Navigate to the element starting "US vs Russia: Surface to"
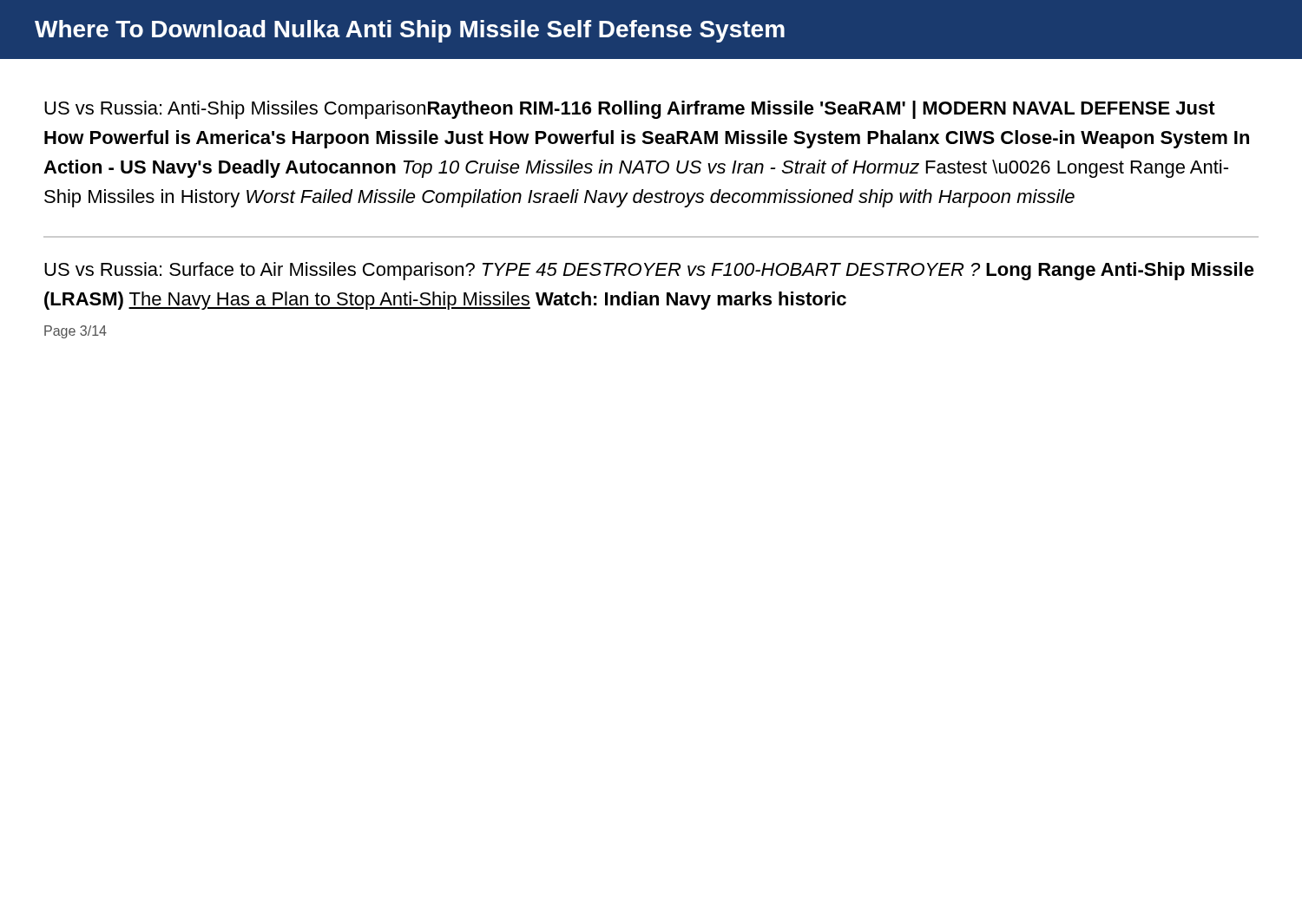Image resolution: width=1302 pixels, height=924 pixels. click(649, 298)
